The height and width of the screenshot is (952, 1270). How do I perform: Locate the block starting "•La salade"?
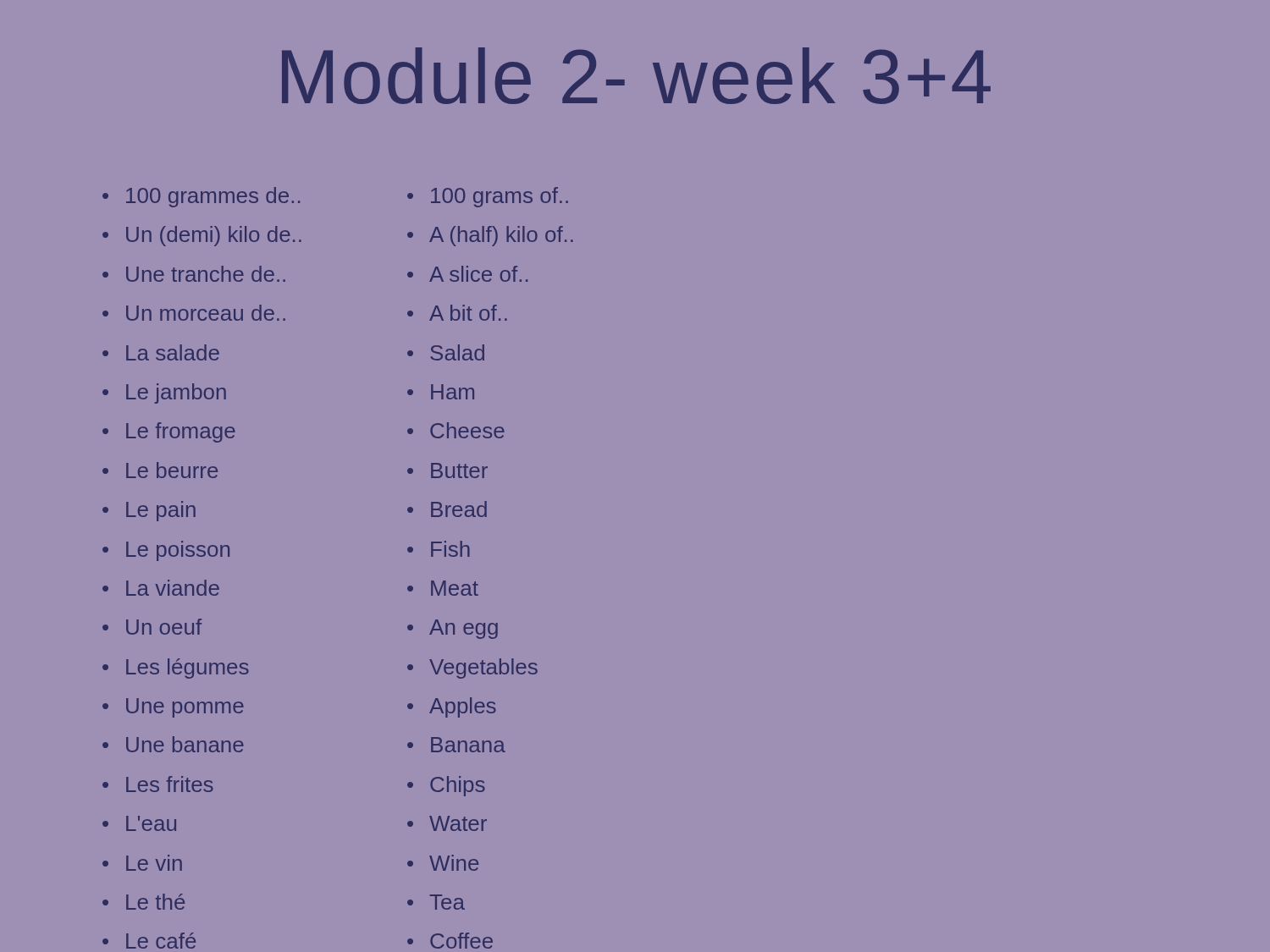click(x=161, y=353)
